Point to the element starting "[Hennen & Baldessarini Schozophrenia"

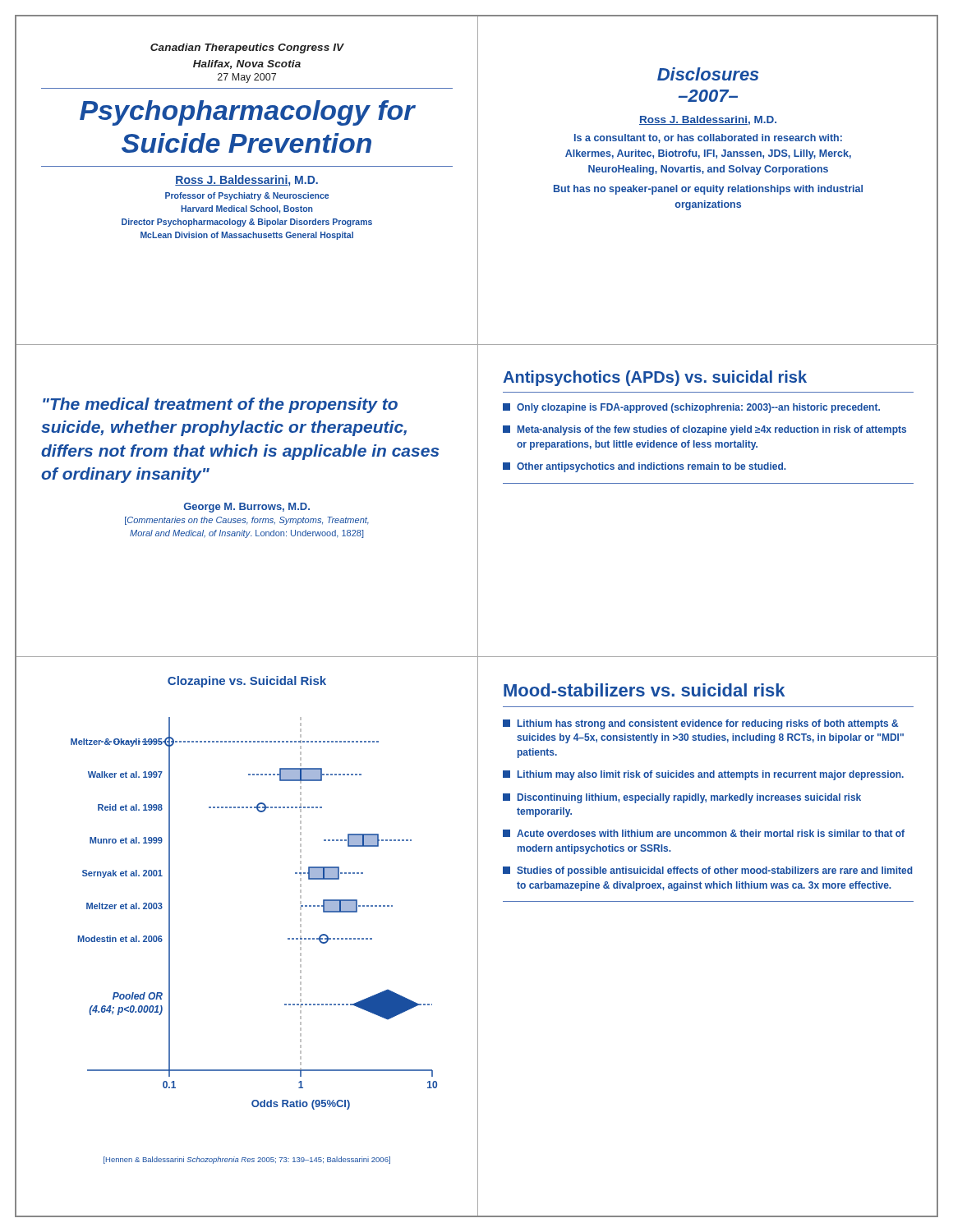click(247, 1159)
